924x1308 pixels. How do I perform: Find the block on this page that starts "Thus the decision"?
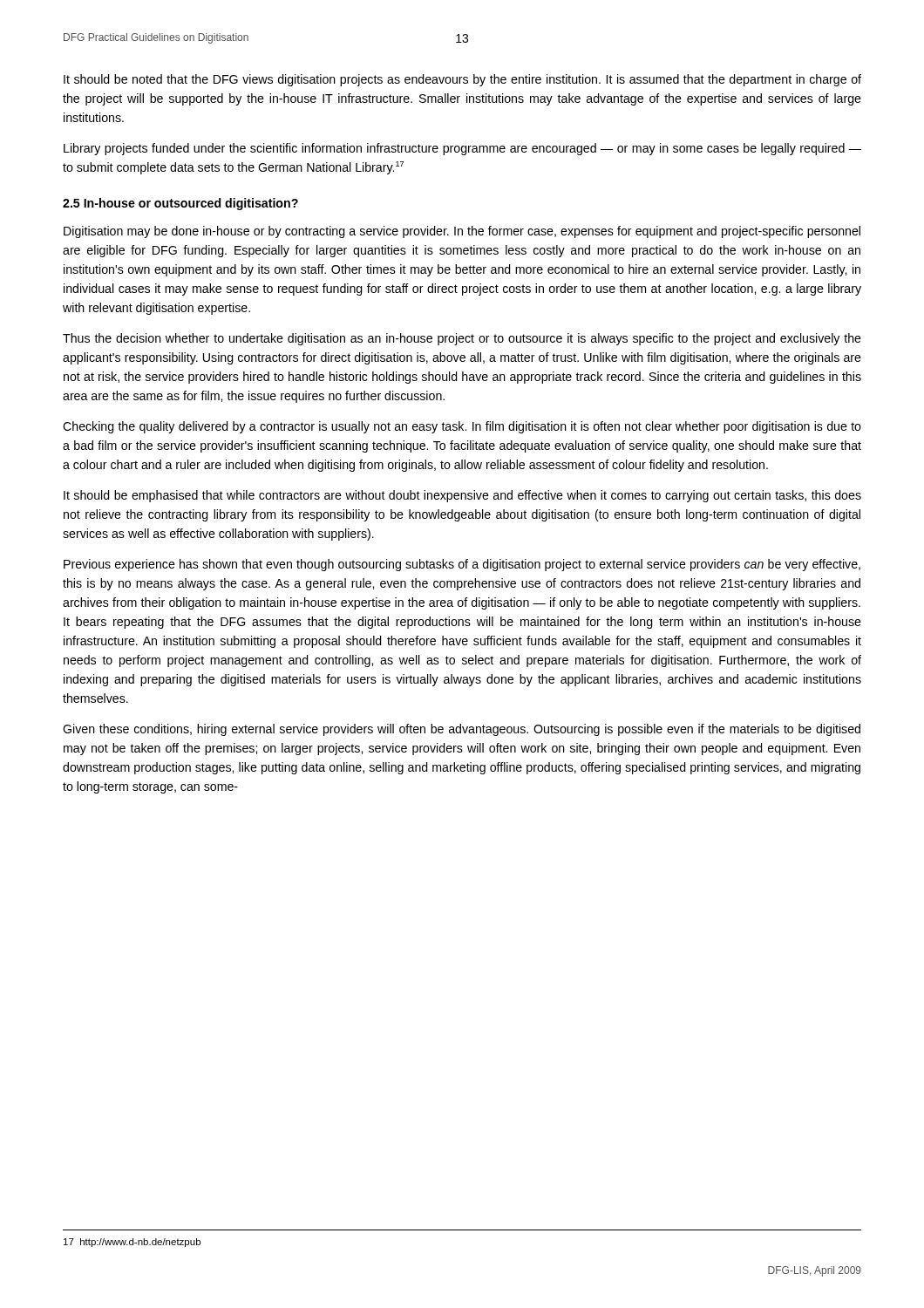tap(462, 367)
